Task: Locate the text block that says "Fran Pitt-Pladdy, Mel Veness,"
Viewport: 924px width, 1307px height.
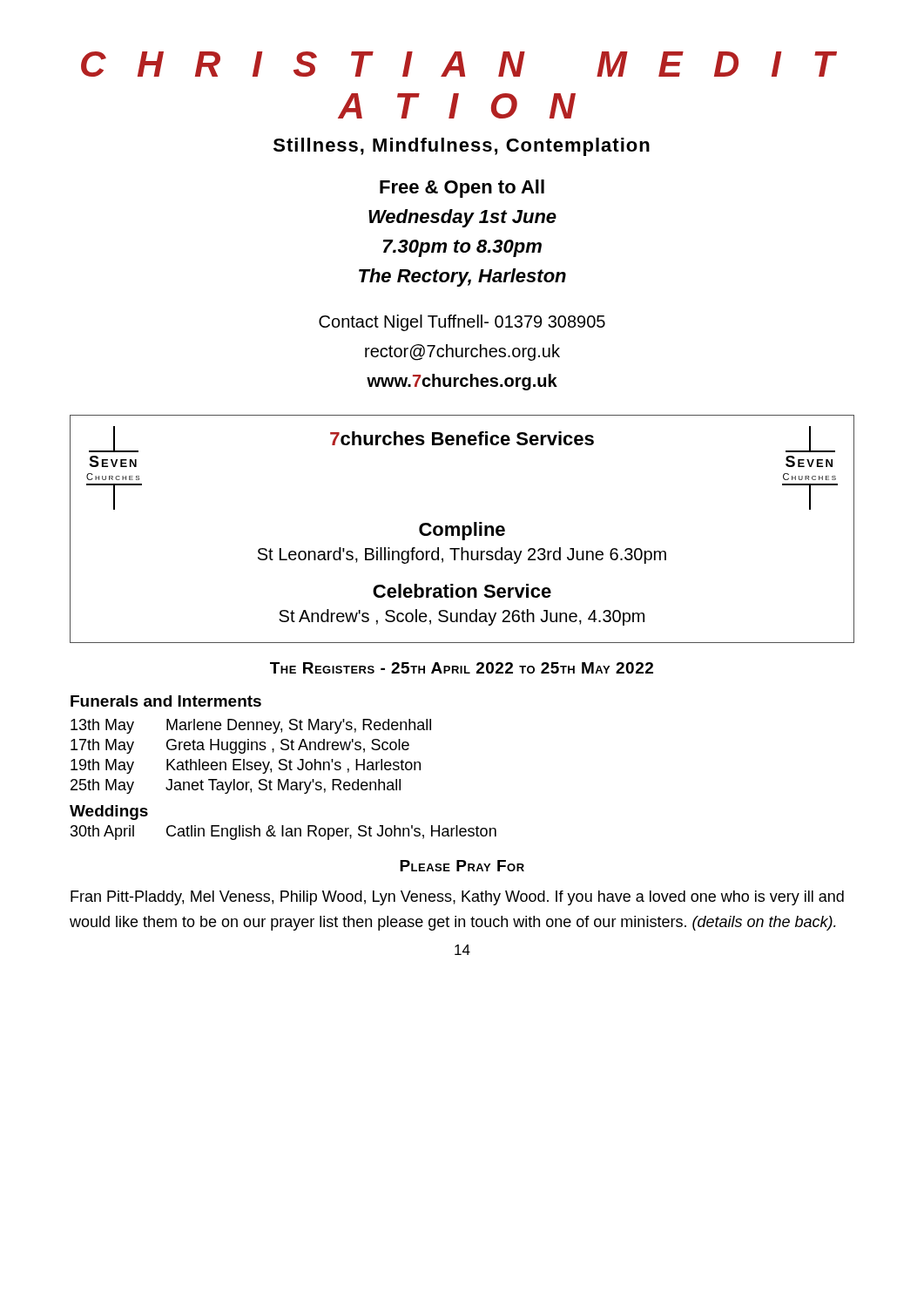Action: point(457,909)
